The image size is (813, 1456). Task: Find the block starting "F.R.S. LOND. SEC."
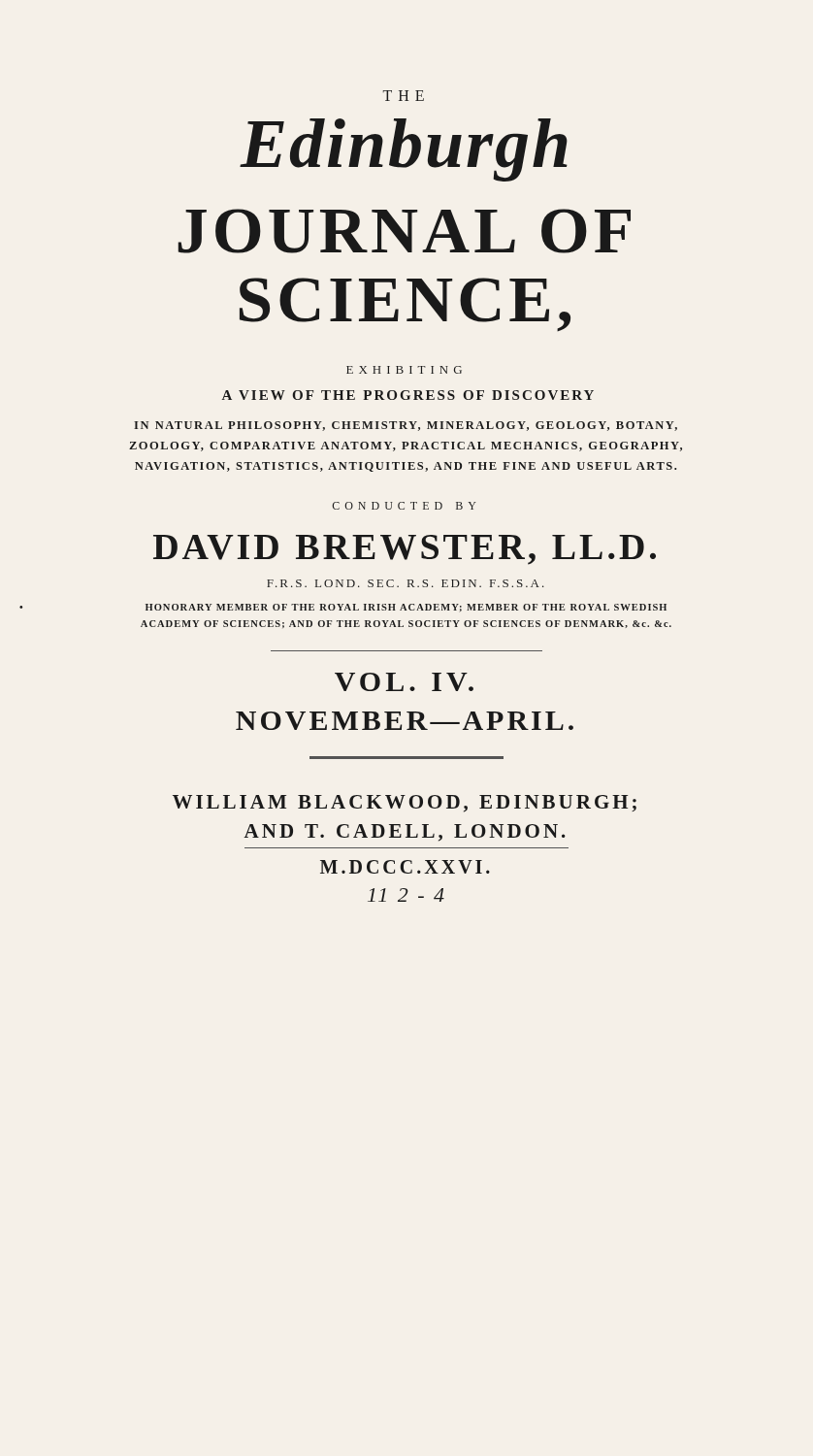(x=406, y=582)
